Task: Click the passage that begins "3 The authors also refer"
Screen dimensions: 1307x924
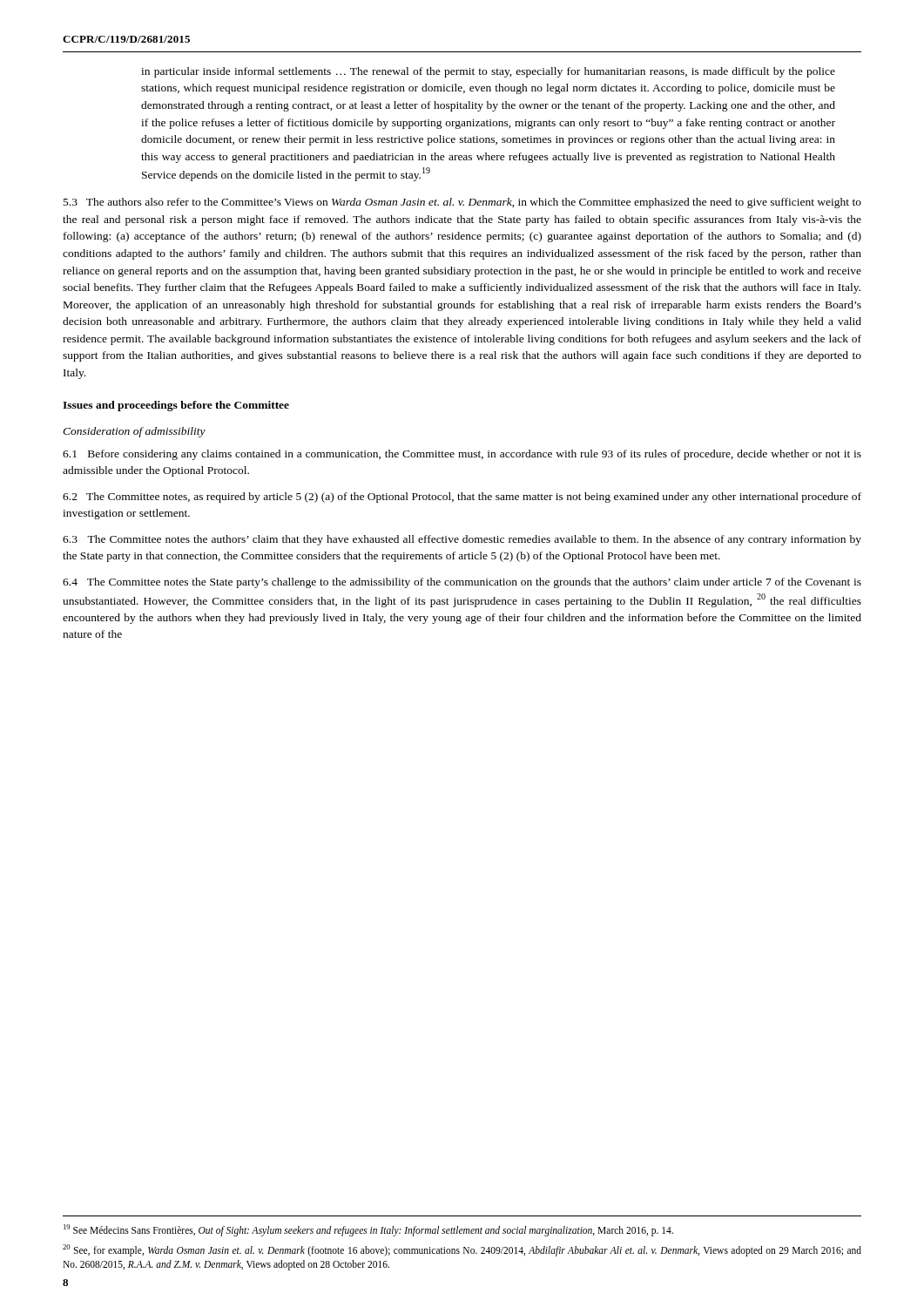Action: (462, 287)
